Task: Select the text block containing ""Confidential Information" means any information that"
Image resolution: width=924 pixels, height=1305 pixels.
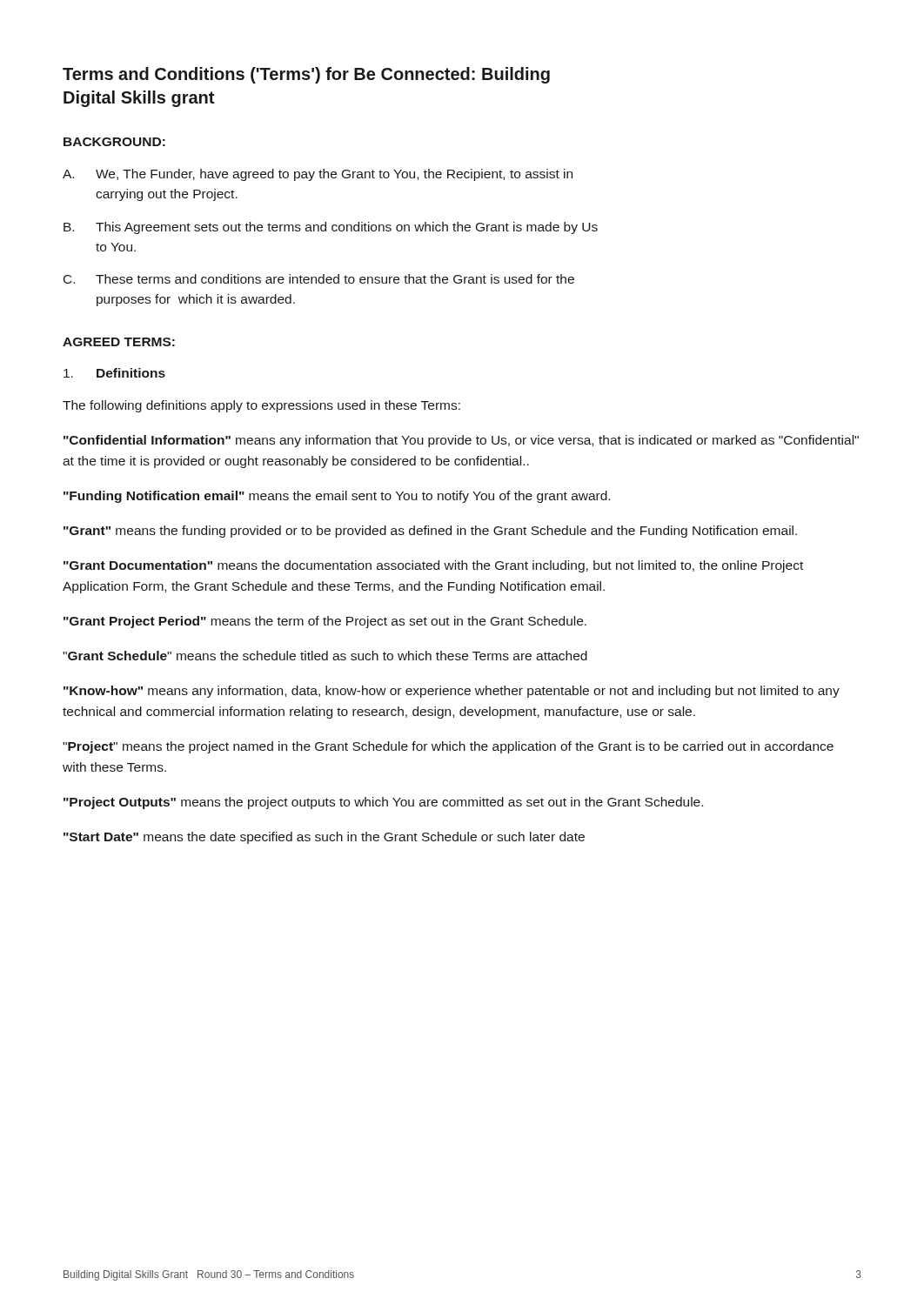Action: point(461,450)
